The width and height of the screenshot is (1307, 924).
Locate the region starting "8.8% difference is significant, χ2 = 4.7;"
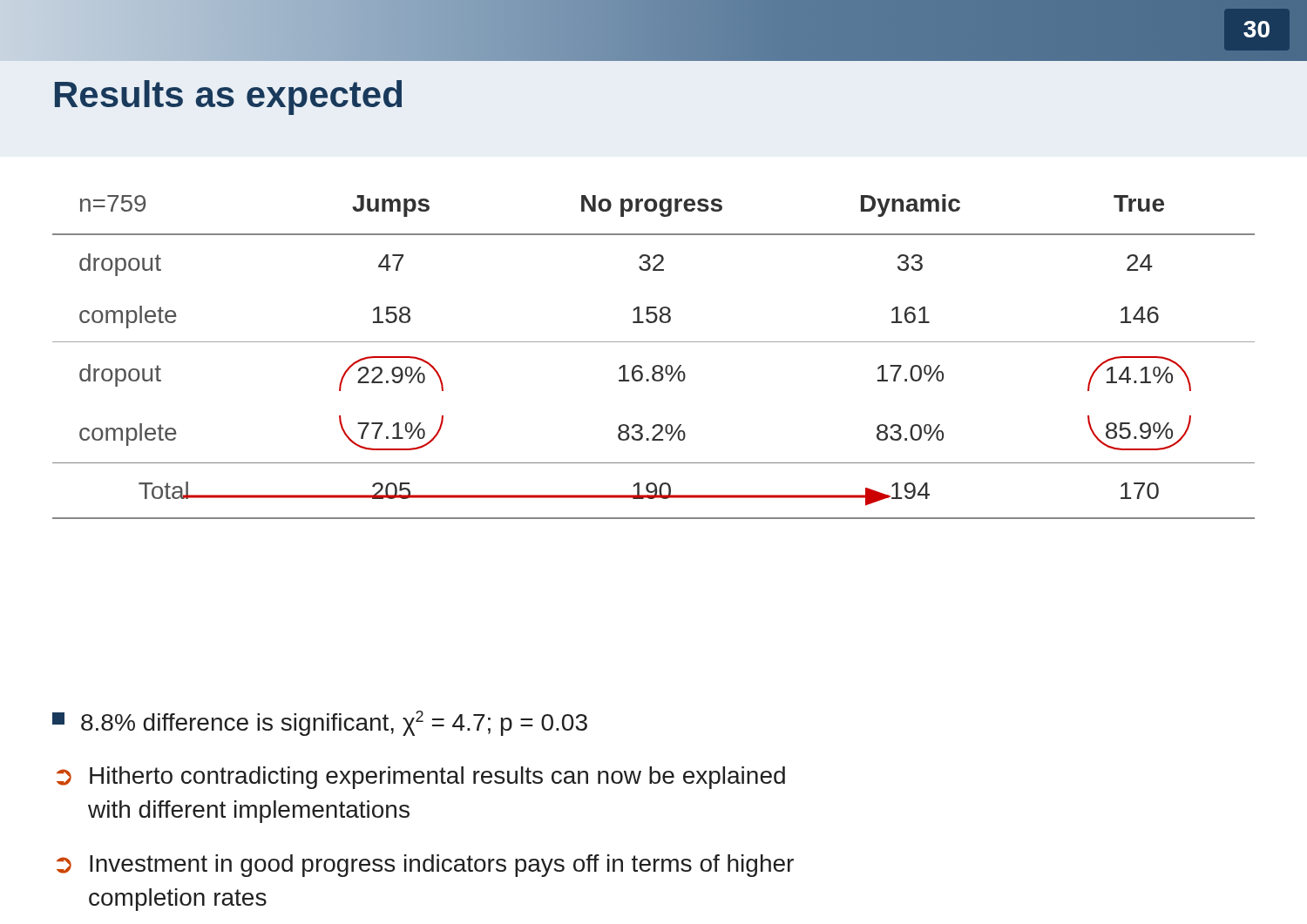pyautogui.click(x=320, y=723)
